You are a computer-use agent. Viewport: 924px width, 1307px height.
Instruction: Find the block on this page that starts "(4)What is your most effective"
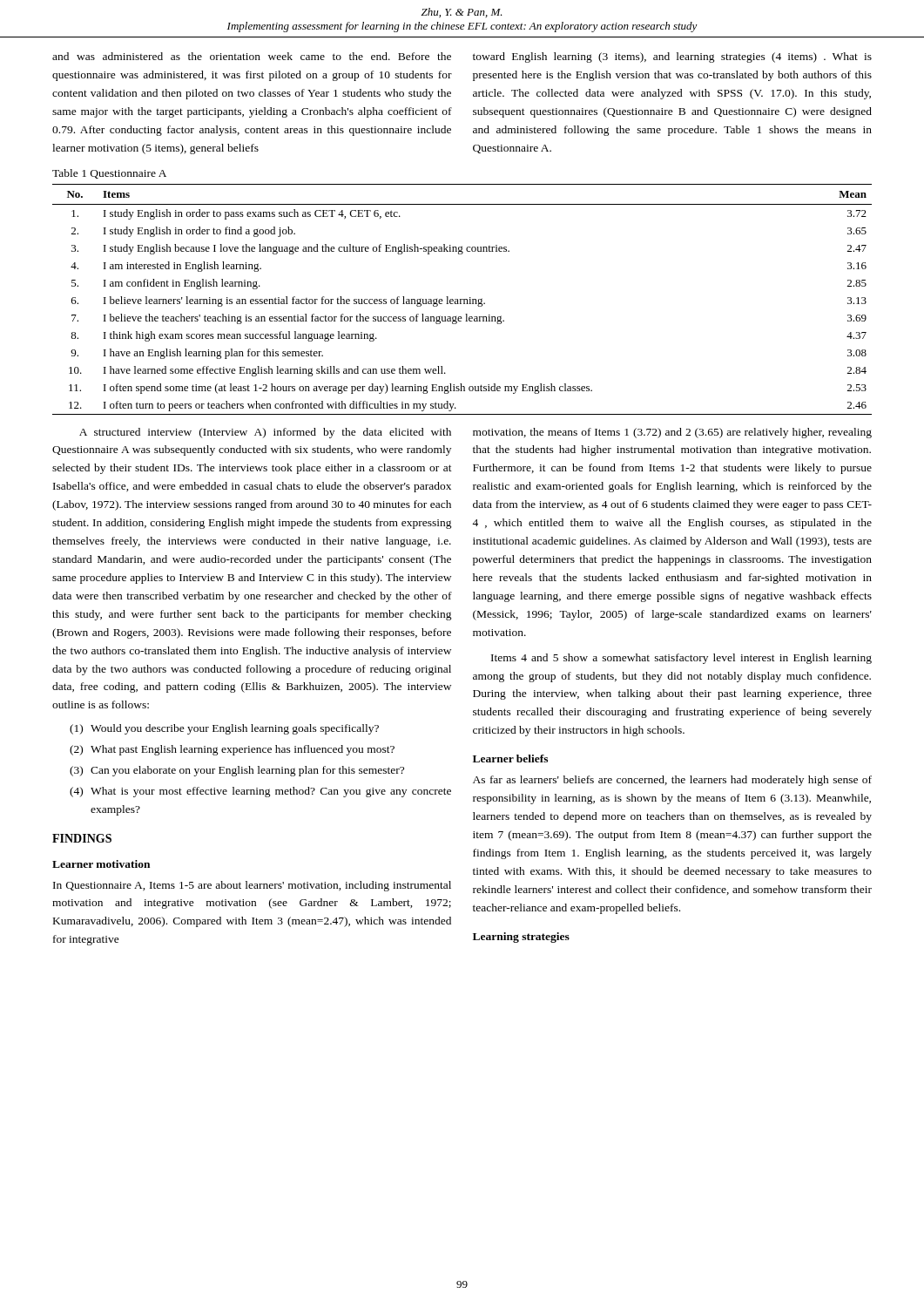tap(261, 801)
